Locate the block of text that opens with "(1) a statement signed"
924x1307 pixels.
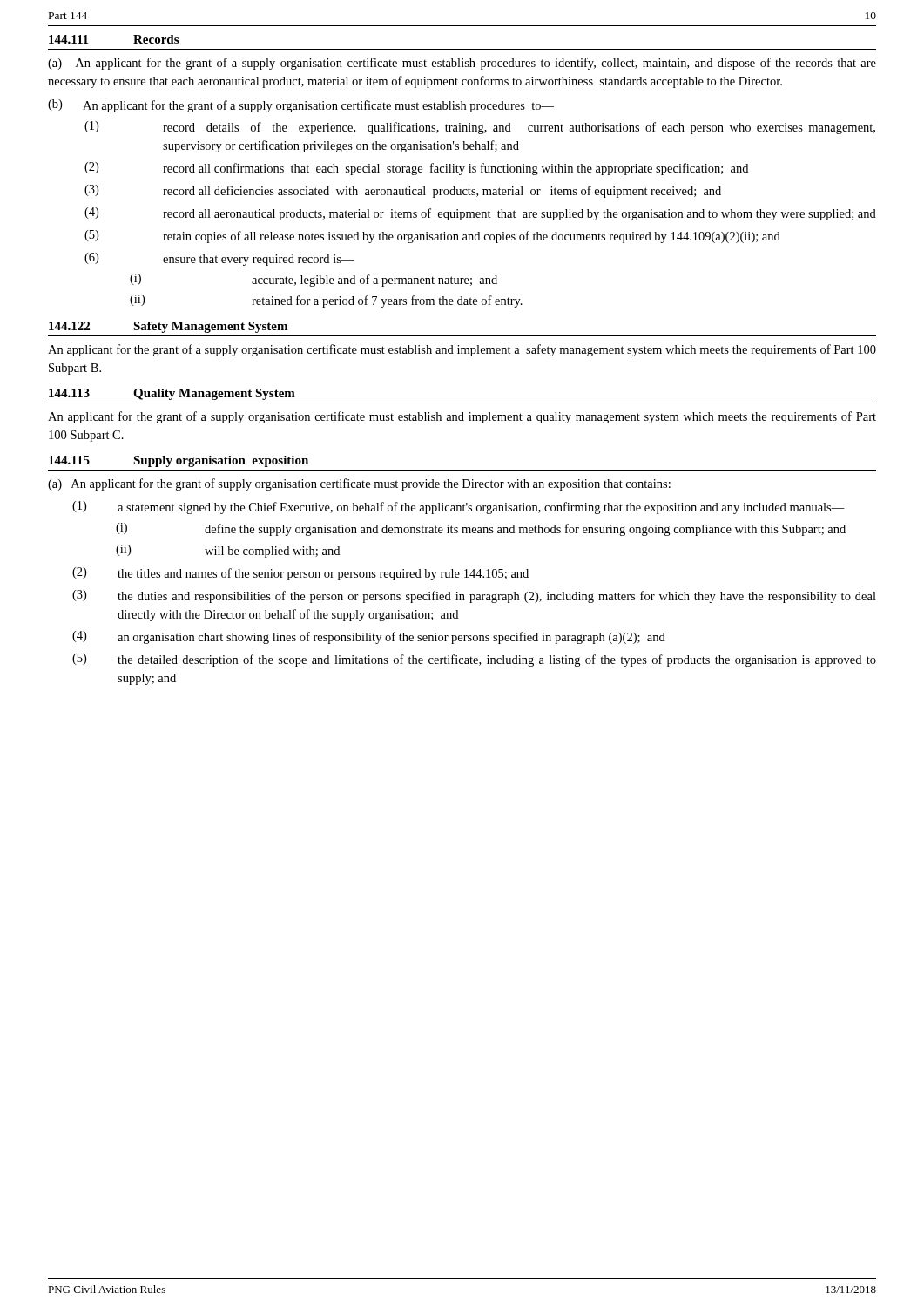[462, 508]
